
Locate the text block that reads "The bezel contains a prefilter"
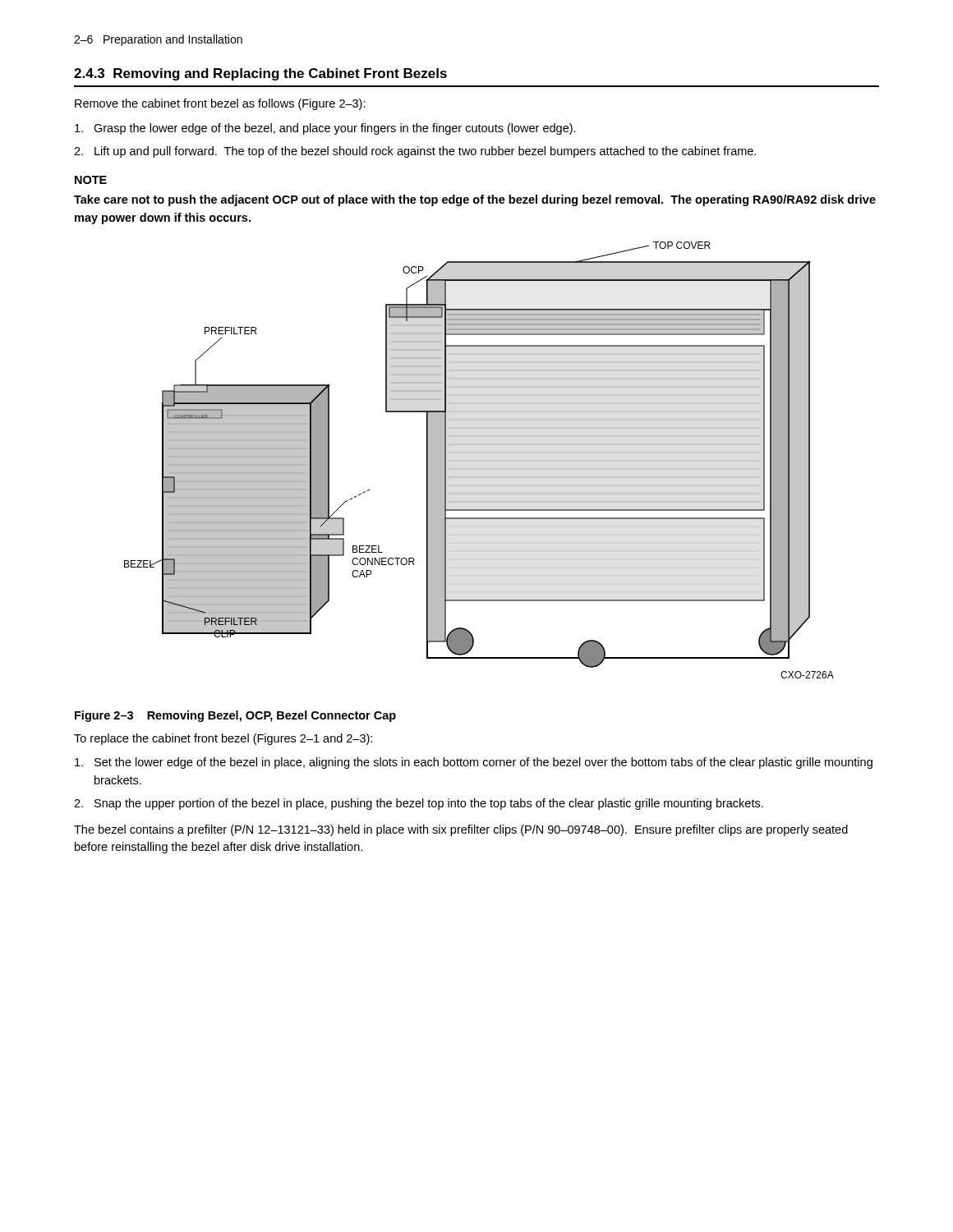click(461, 838)
